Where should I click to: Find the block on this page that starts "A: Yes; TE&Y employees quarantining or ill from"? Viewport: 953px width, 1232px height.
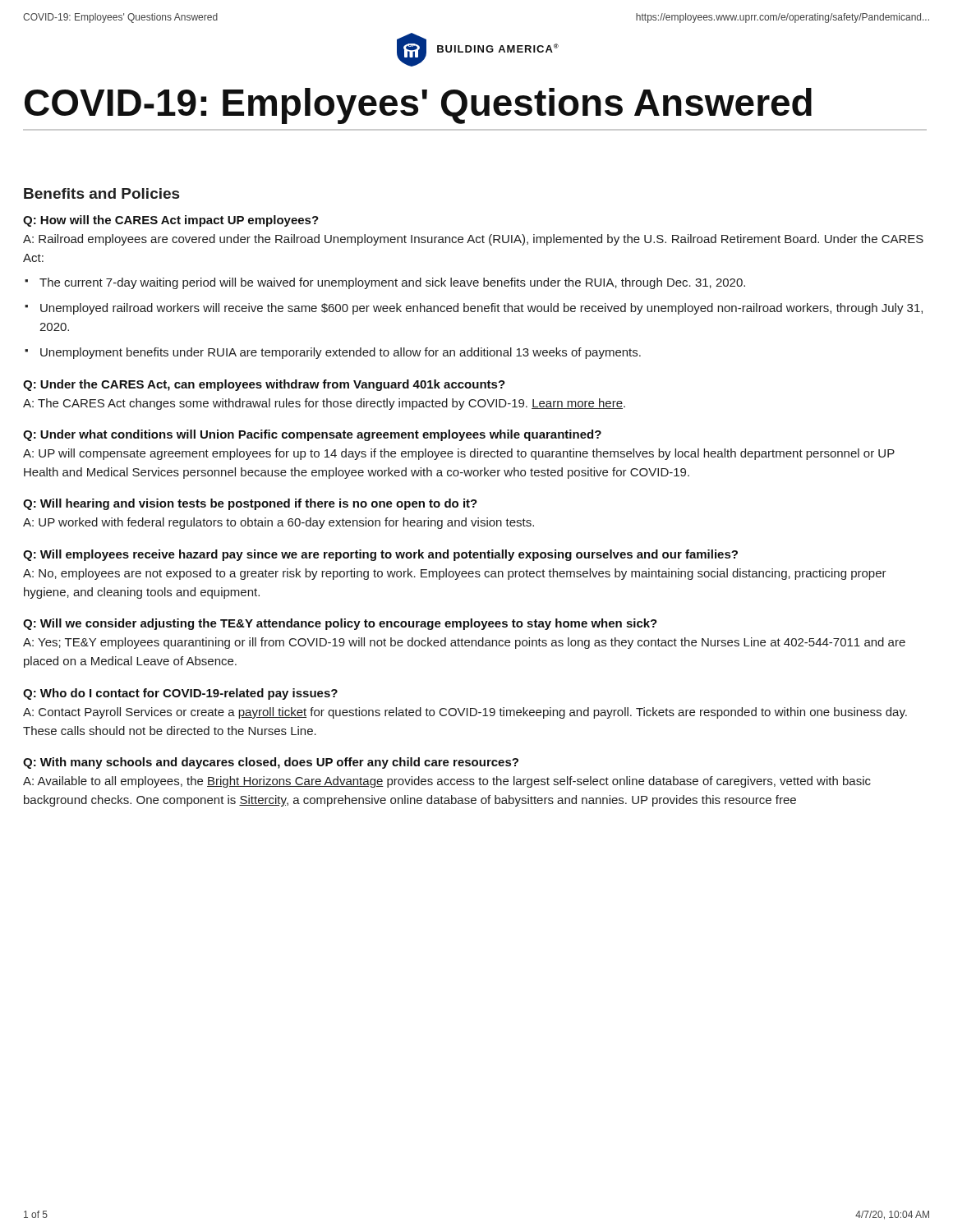click(464, 651)
